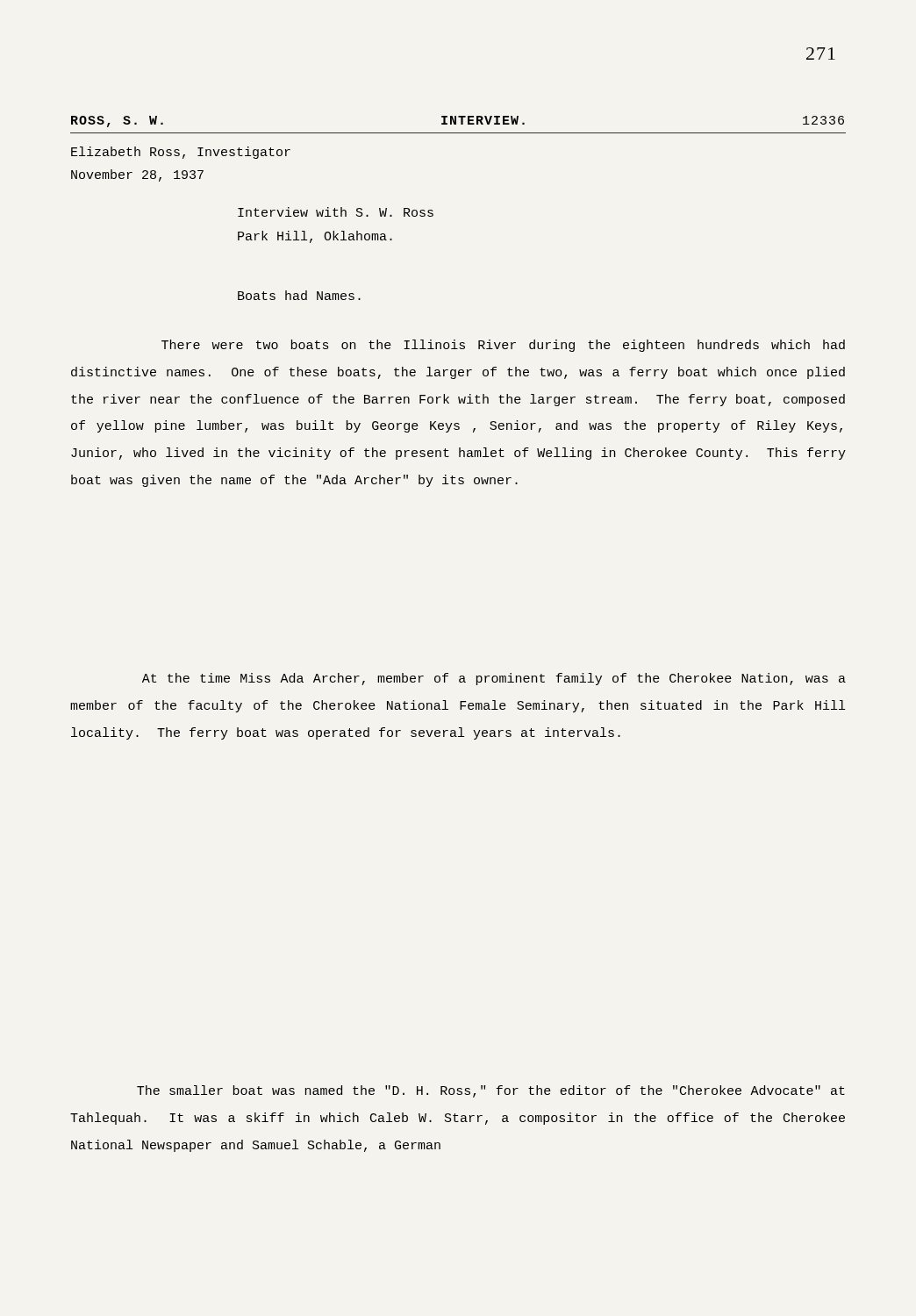Screen dimensions: 1316x916
Task: Find the text block that says "The smaller boat was named the "D. H."
Action: (x=458, y=1119)
